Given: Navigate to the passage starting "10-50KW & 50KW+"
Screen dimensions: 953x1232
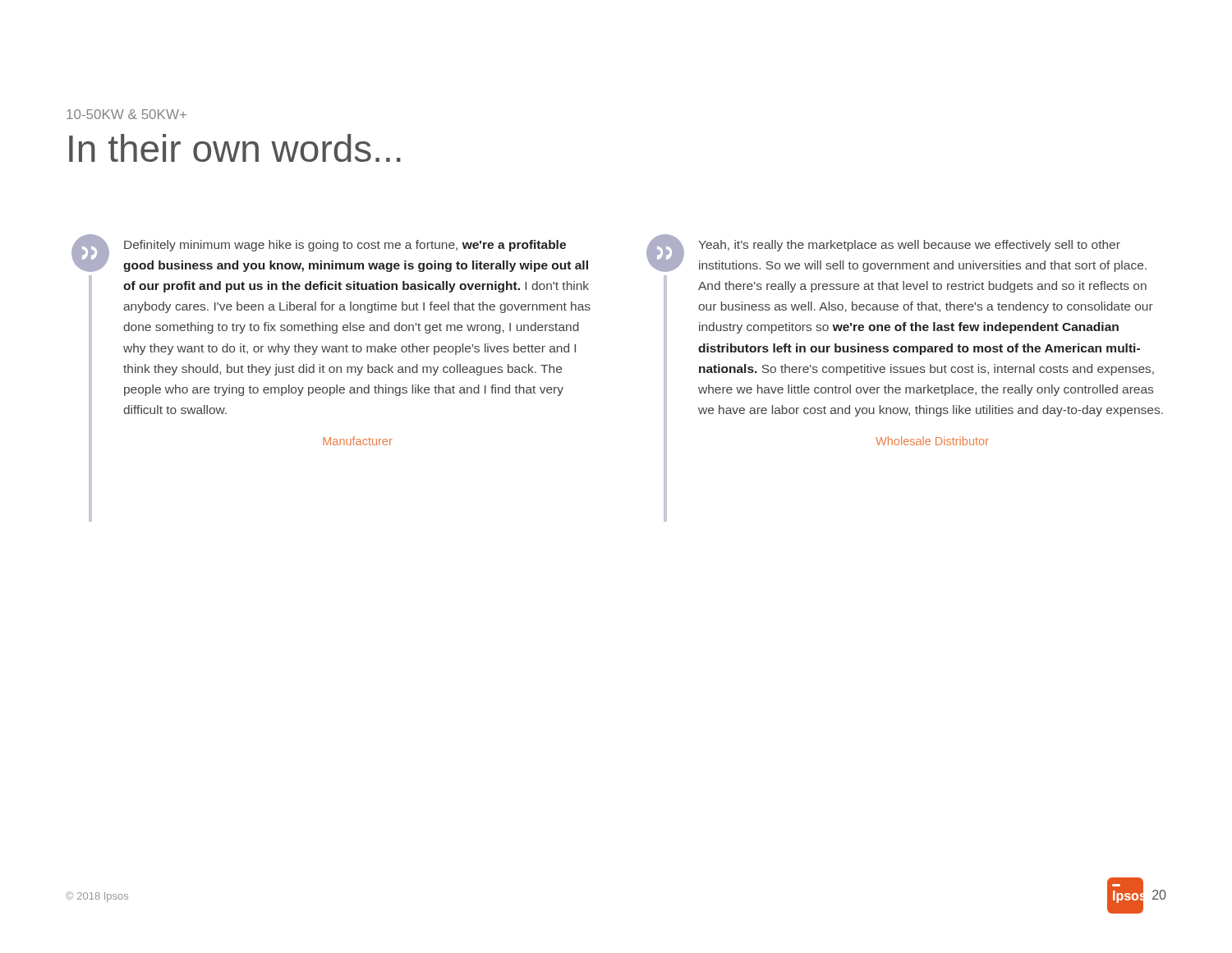Looking at the screenshot, I should pyautogui.click(x=126, y=115).
